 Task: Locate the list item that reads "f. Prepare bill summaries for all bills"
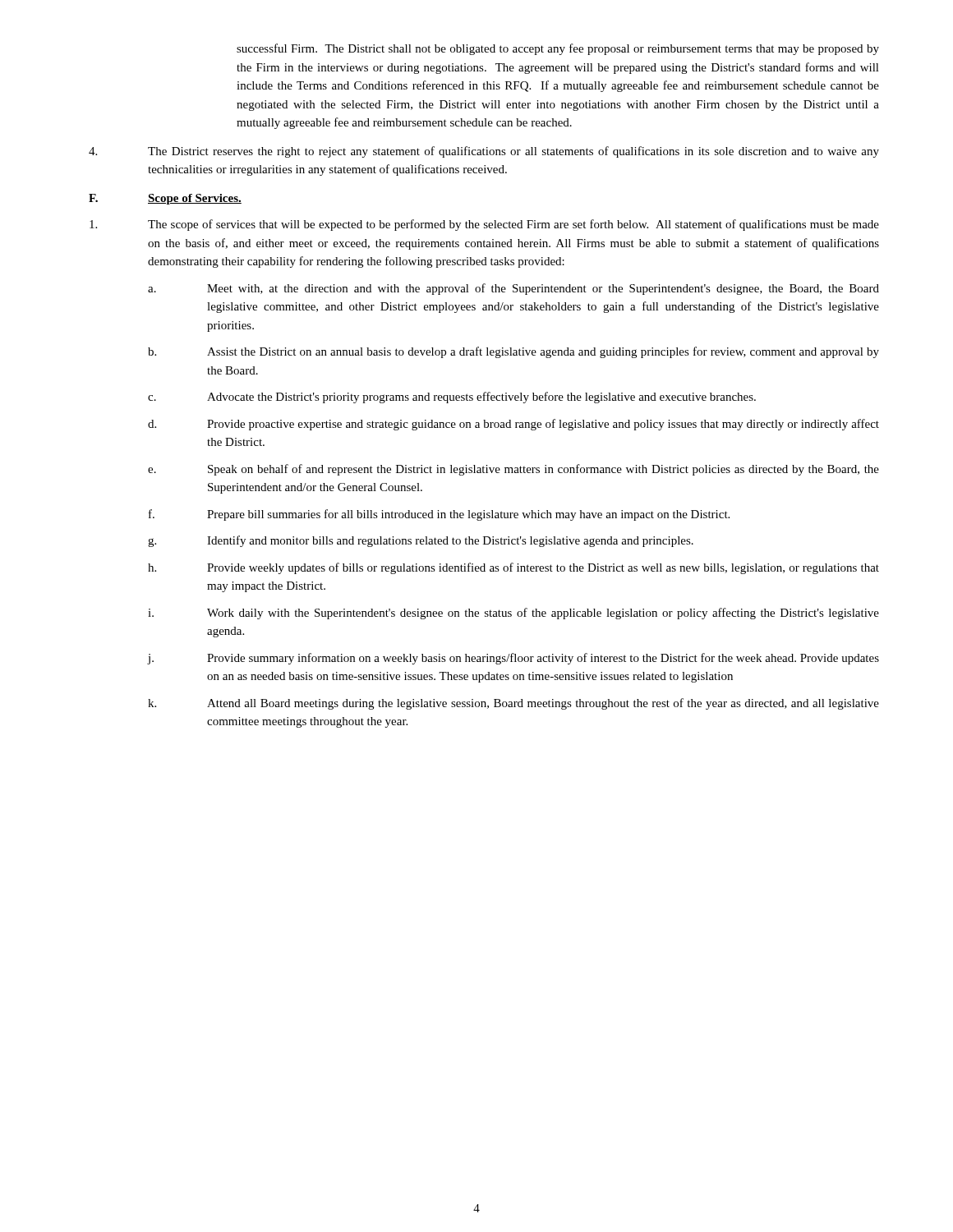[x=513, y=514]
